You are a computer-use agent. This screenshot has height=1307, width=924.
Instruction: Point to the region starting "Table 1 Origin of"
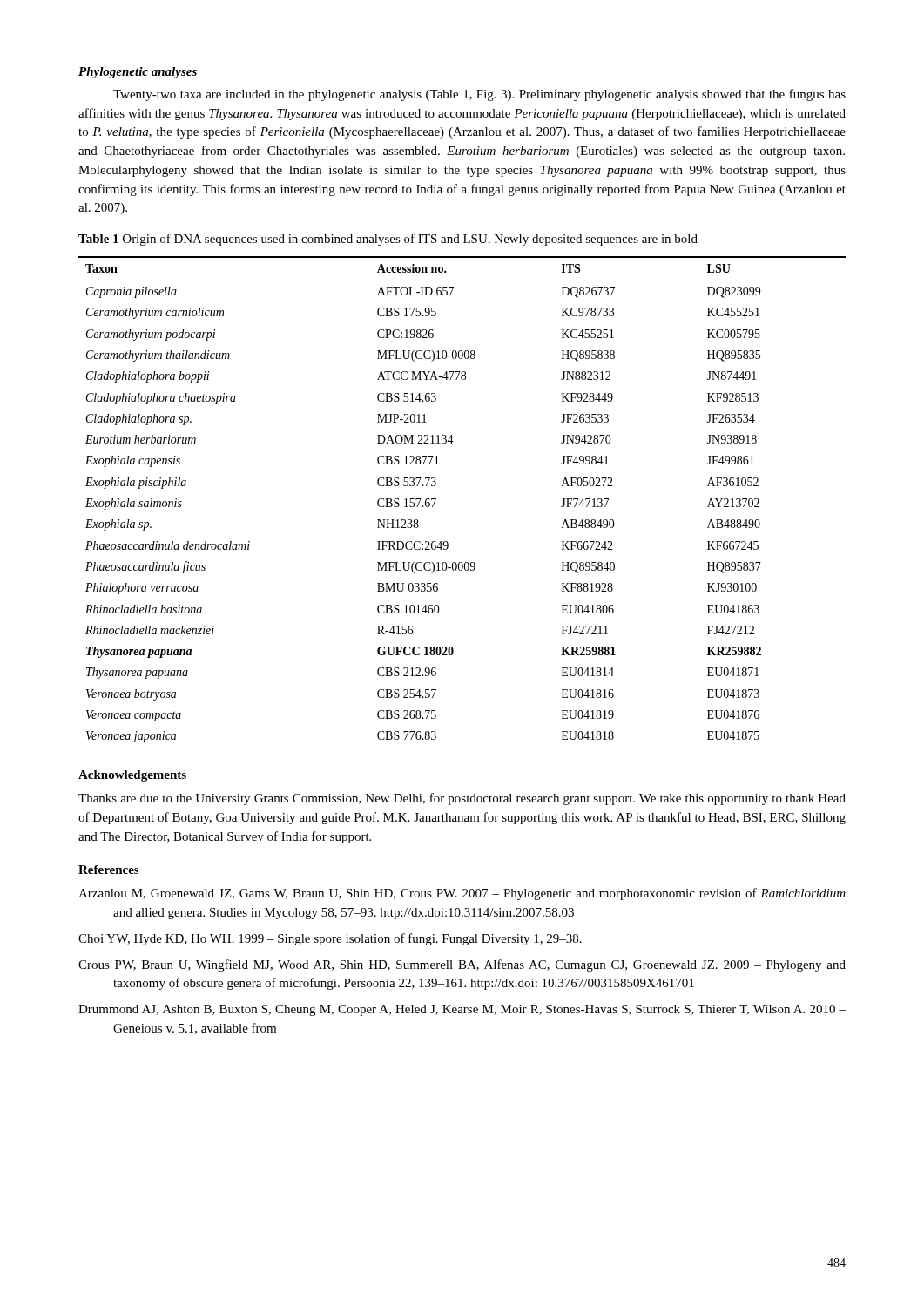(388, 239)
